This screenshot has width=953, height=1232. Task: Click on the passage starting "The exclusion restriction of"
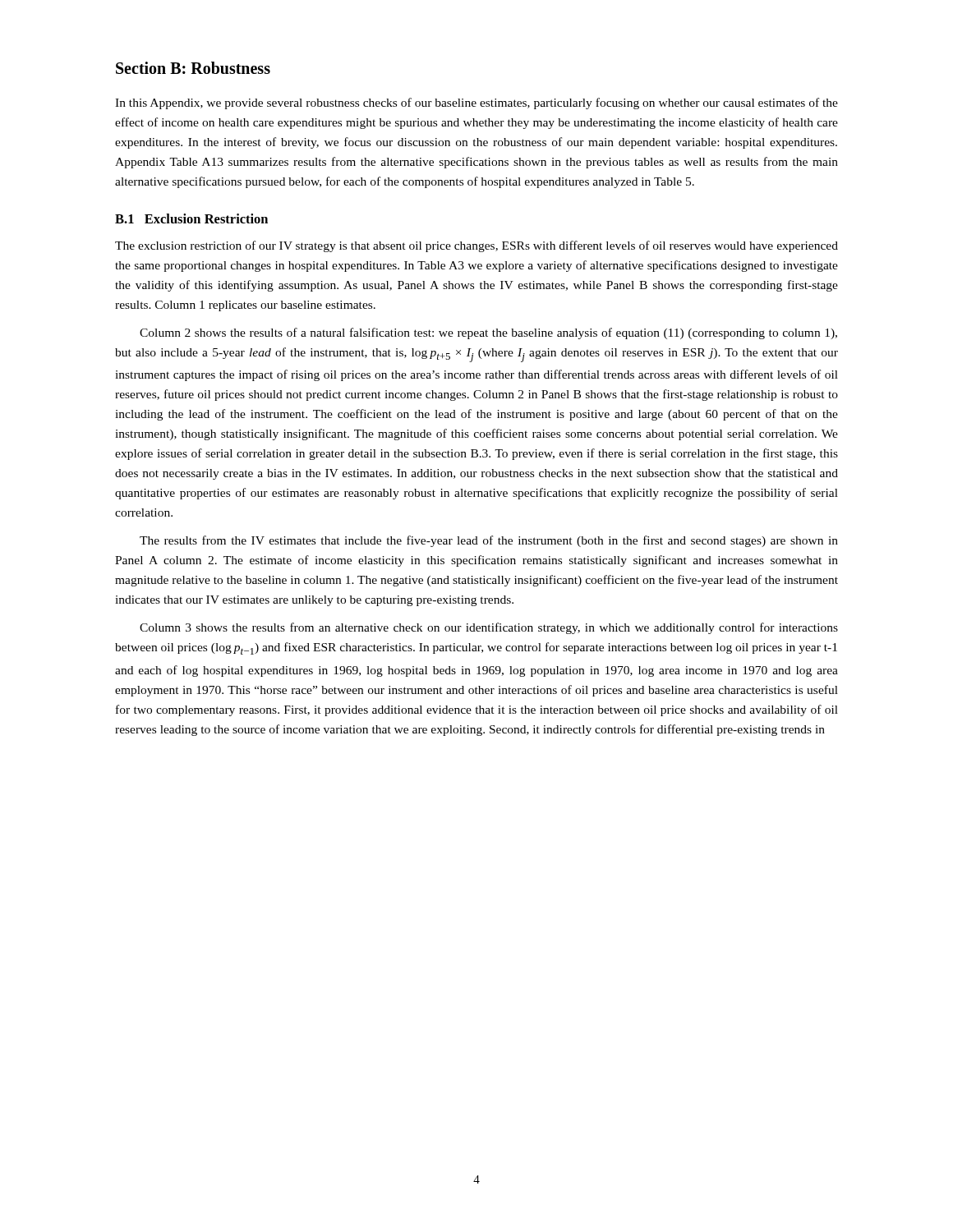(476, 275)
